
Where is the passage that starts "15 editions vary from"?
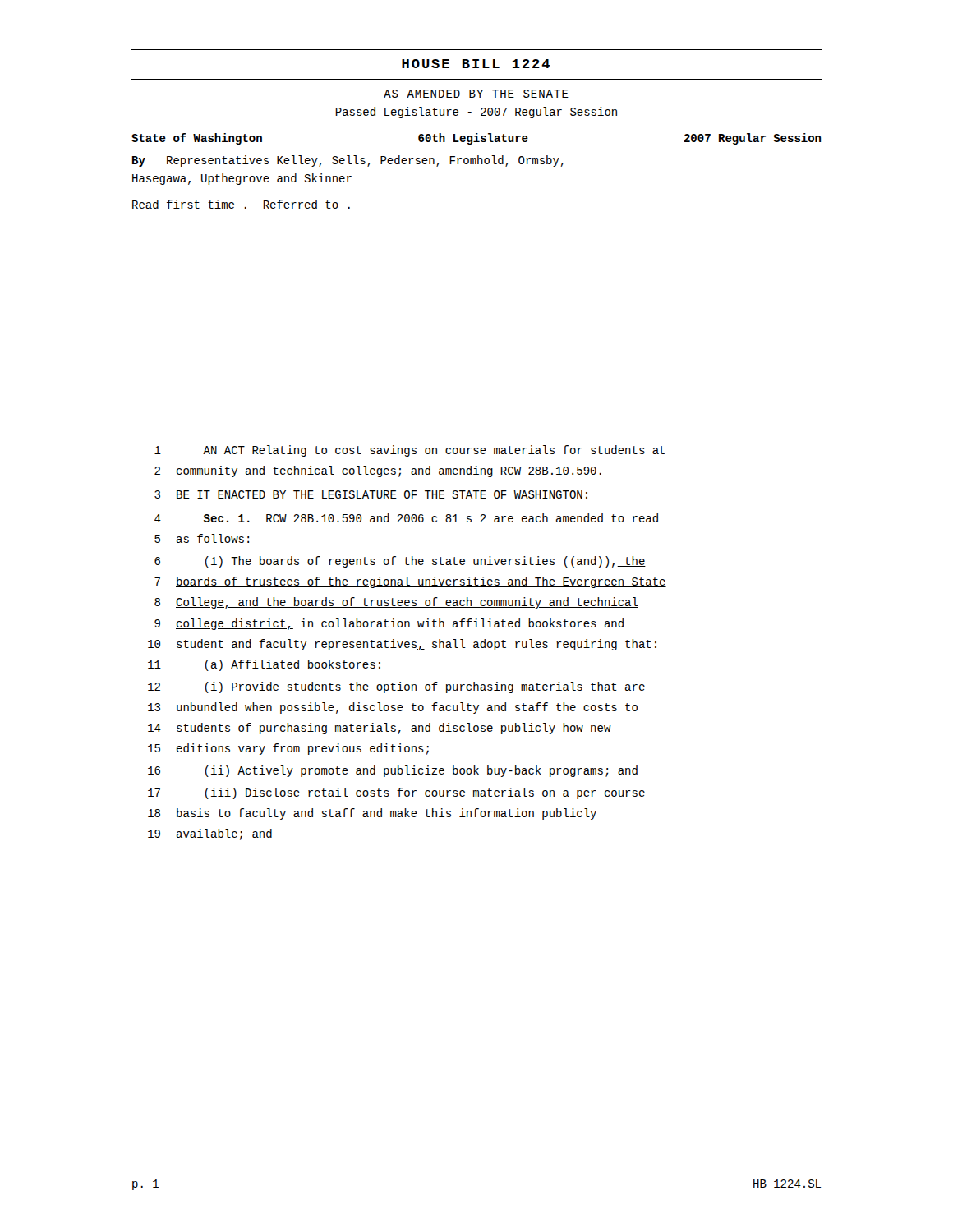(x=288, y=749)
